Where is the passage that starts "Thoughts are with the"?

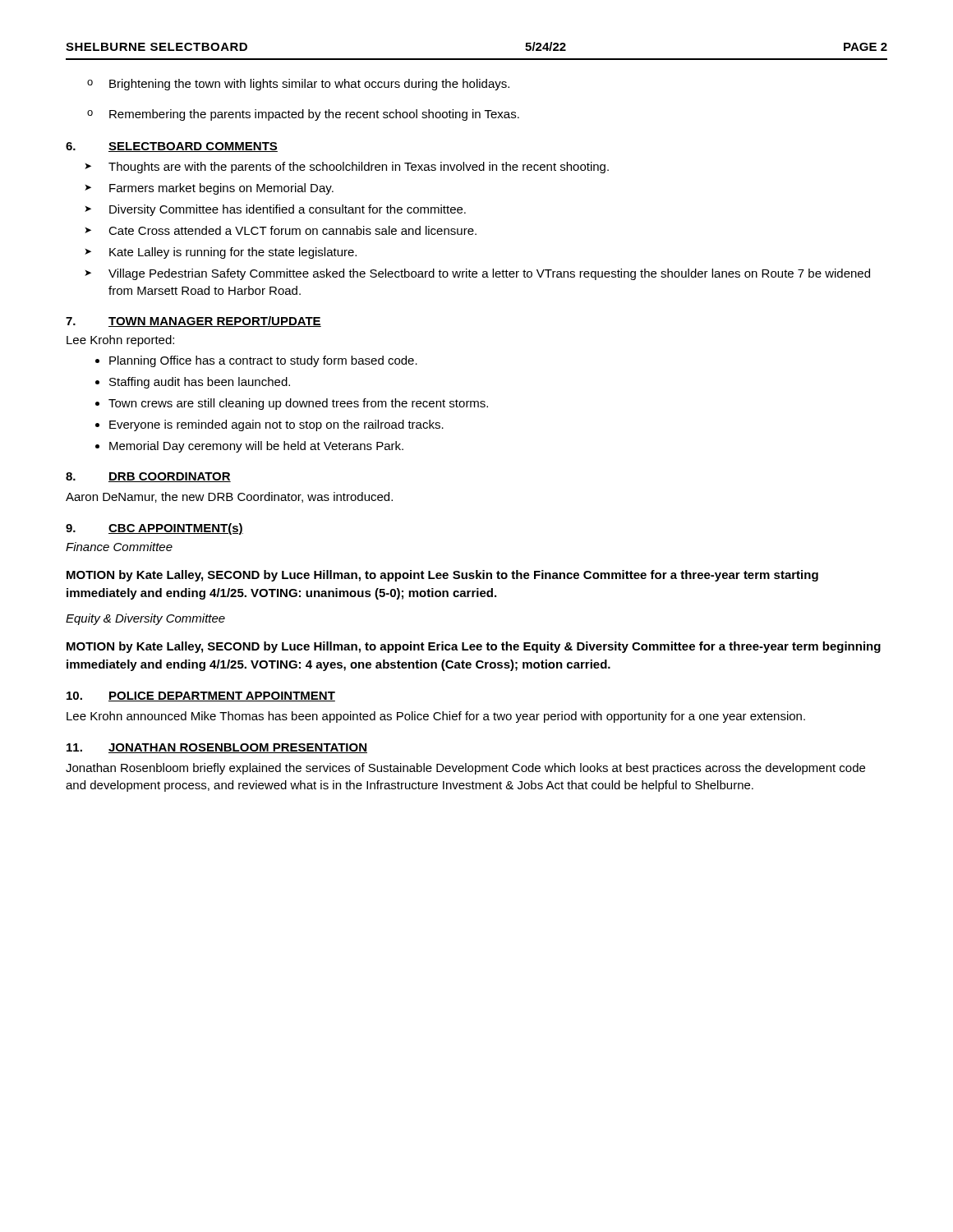click(x=476, y=166)
